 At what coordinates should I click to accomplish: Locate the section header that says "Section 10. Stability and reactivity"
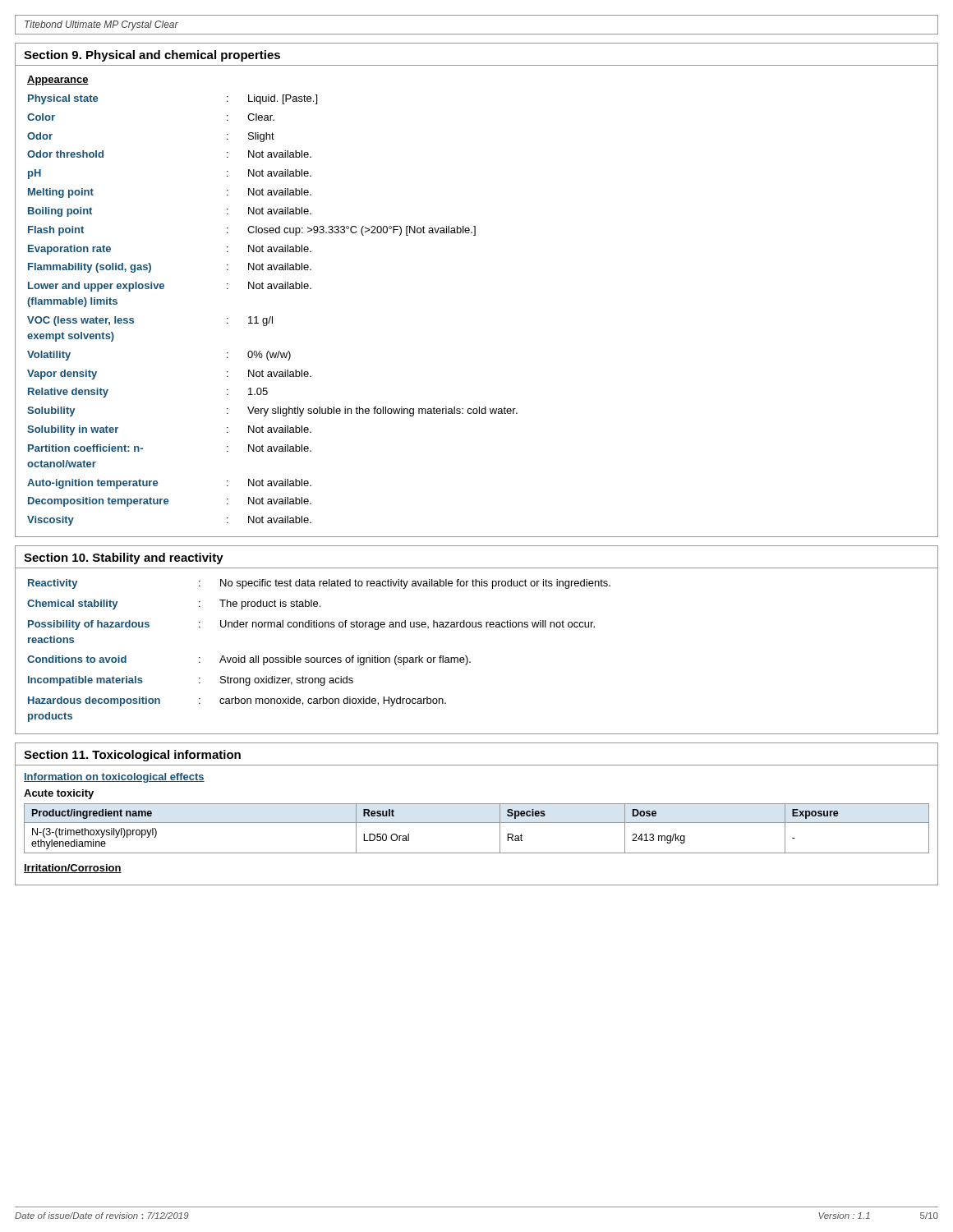[x=123, y=557]
